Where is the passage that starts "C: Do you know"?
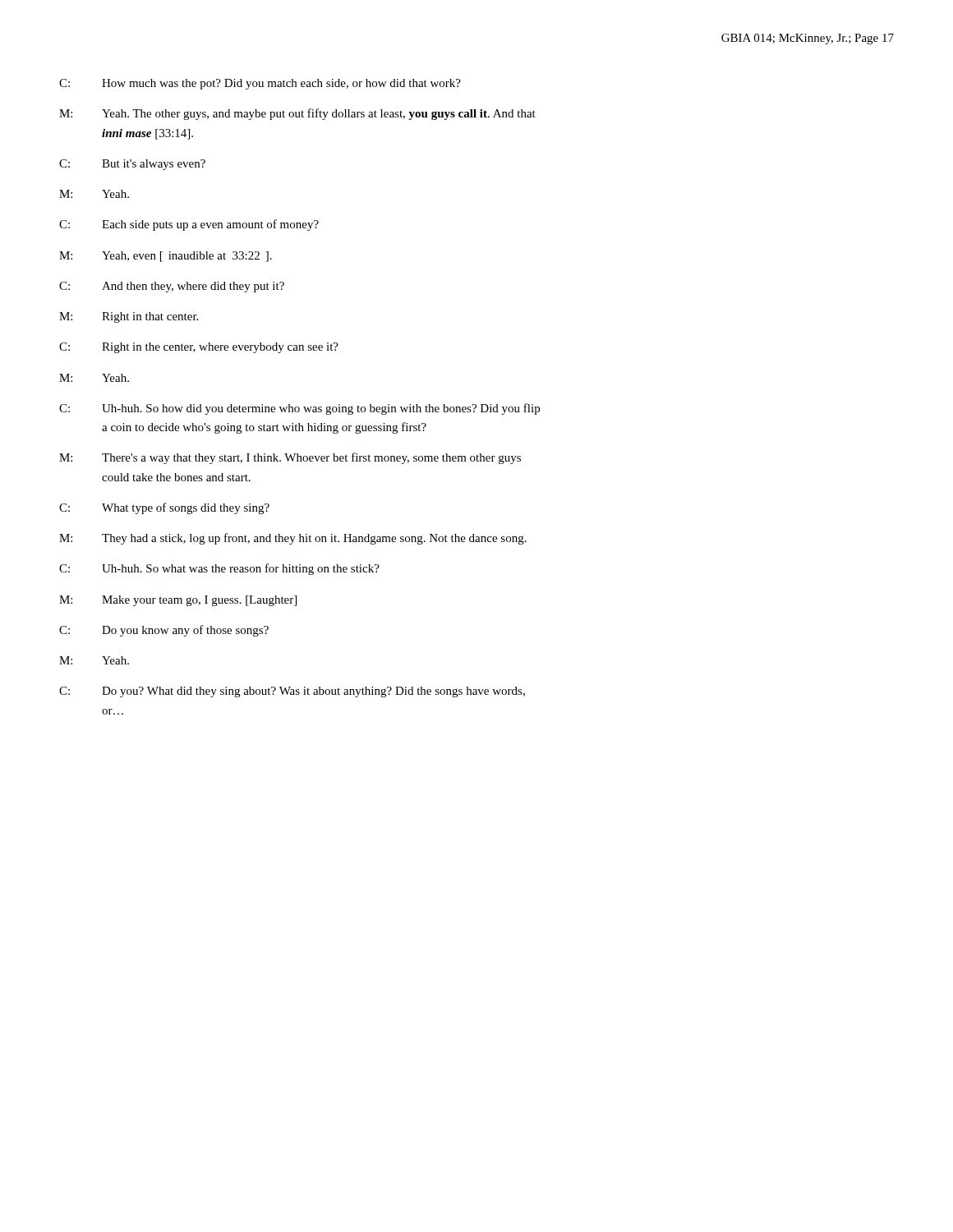Screen dimensions: 1232x953 [x=164, y=631]
